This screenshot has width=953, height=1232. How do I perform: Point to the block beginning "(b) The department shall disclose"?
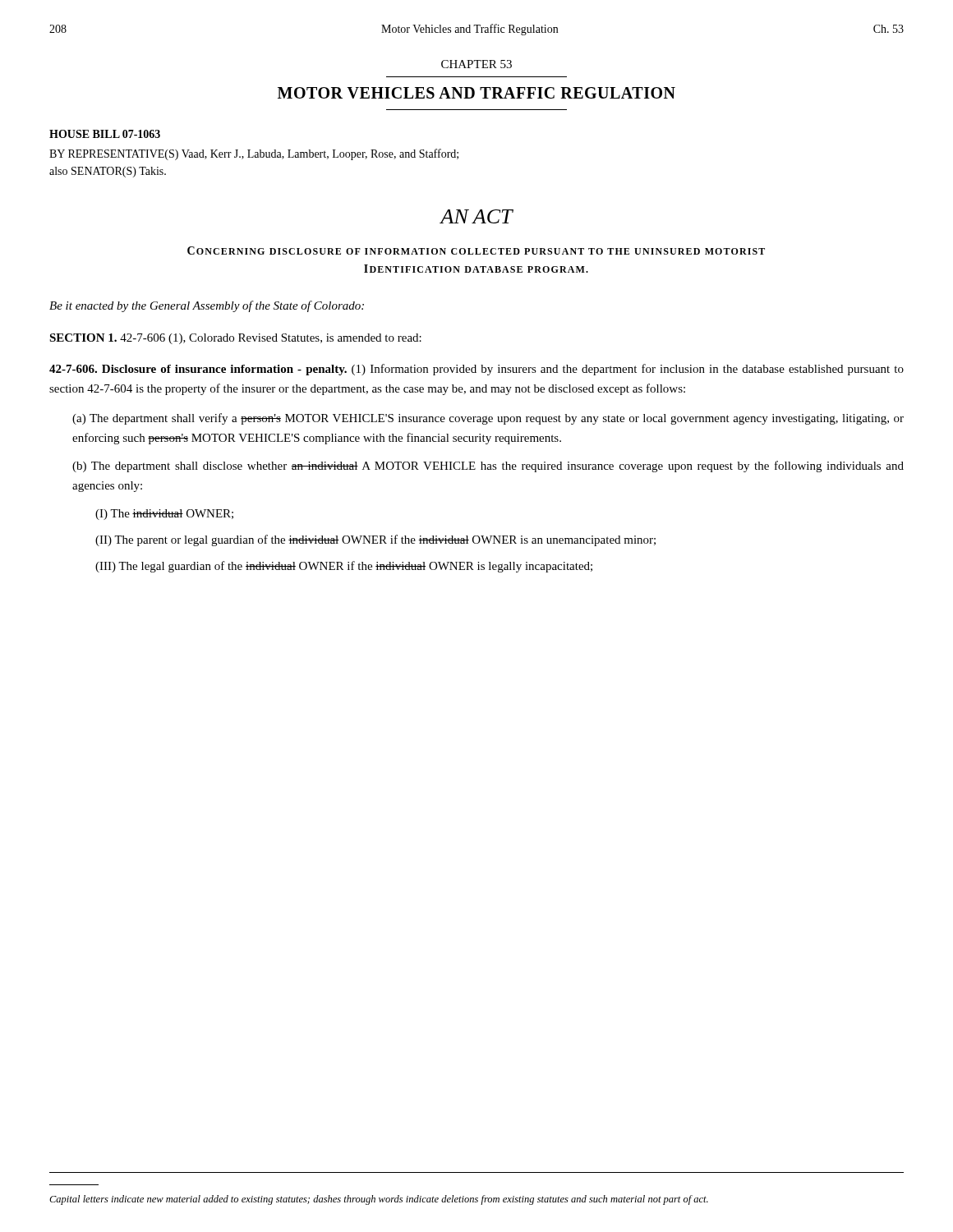[488, 475]
